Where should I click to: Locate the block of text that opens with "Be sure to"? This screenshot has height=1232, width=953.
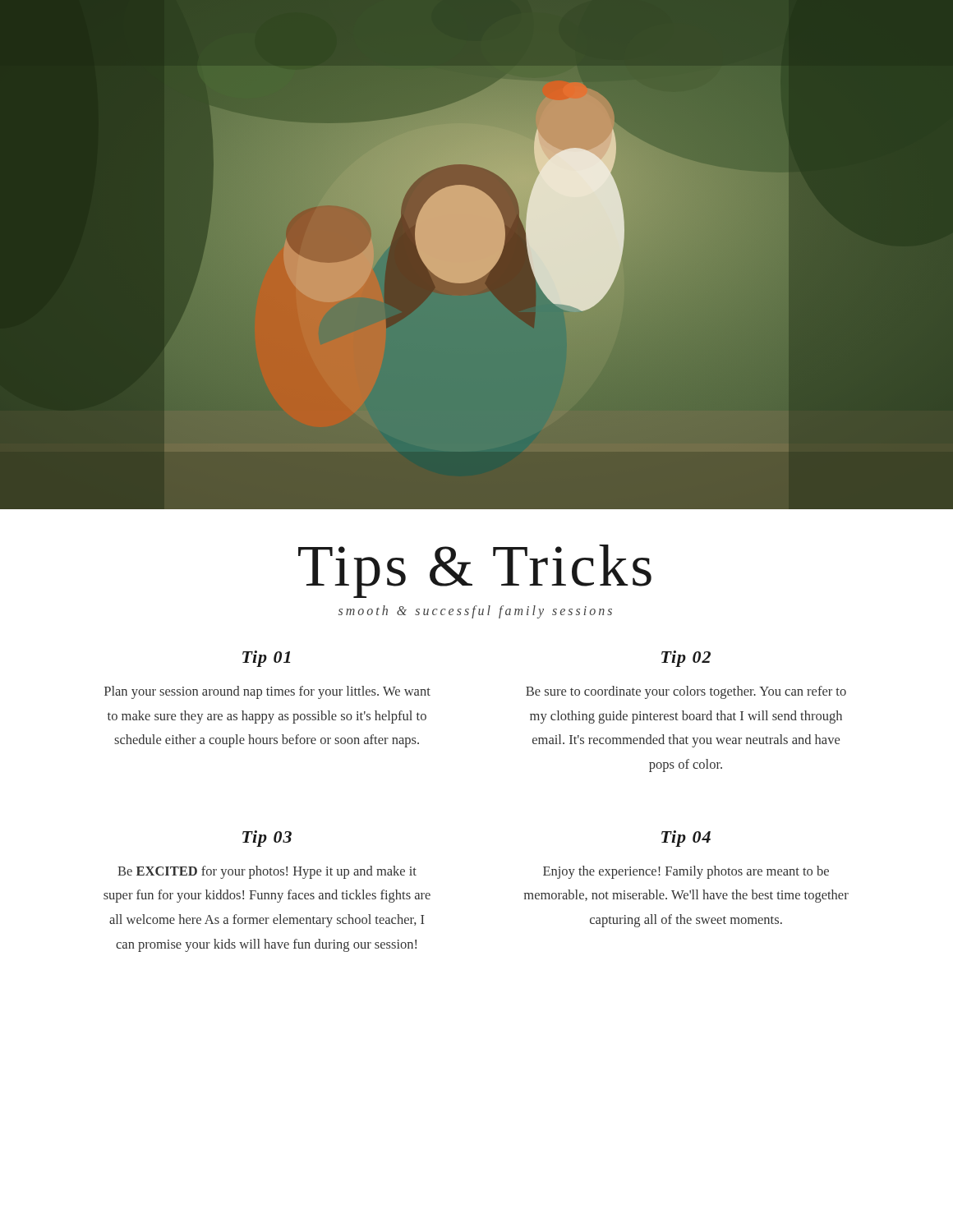coord(686,728)
